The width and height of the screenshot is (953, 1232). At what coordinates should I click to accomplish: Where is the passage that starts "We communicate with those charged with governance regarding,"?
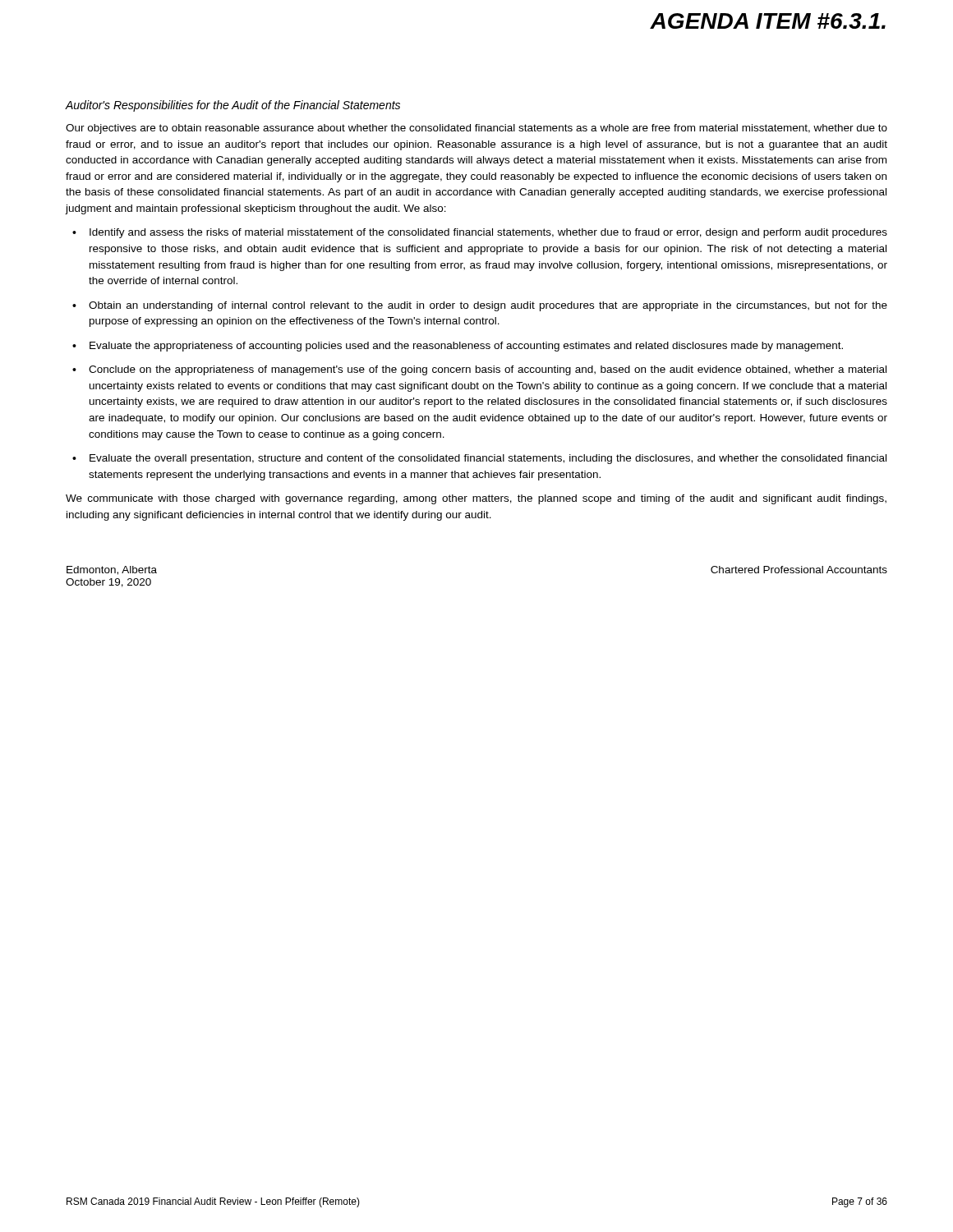[x=476, y=506]
